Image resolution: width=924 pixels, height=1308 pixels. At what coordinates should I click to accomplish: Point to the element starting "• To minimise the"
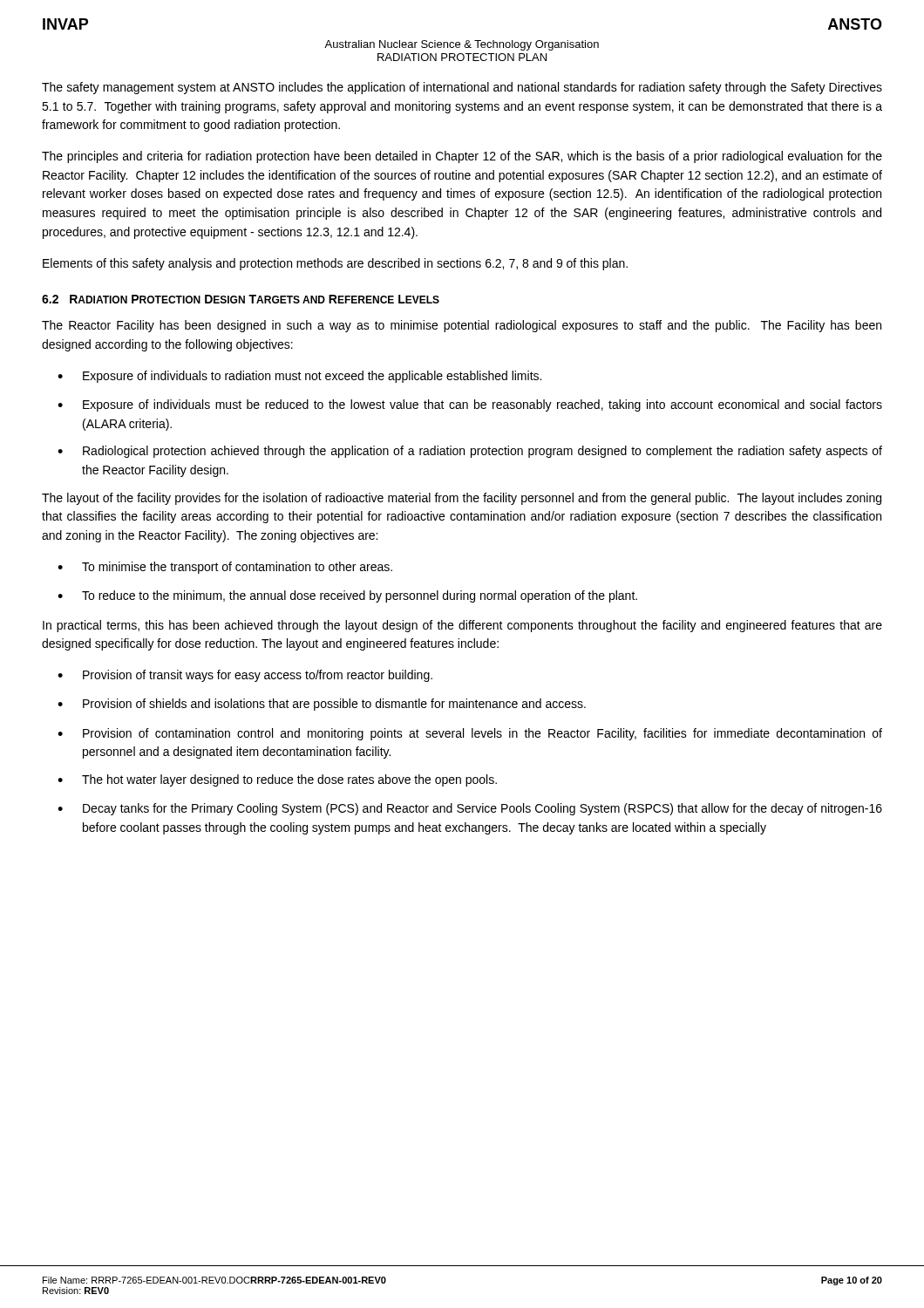pos(225,568)
